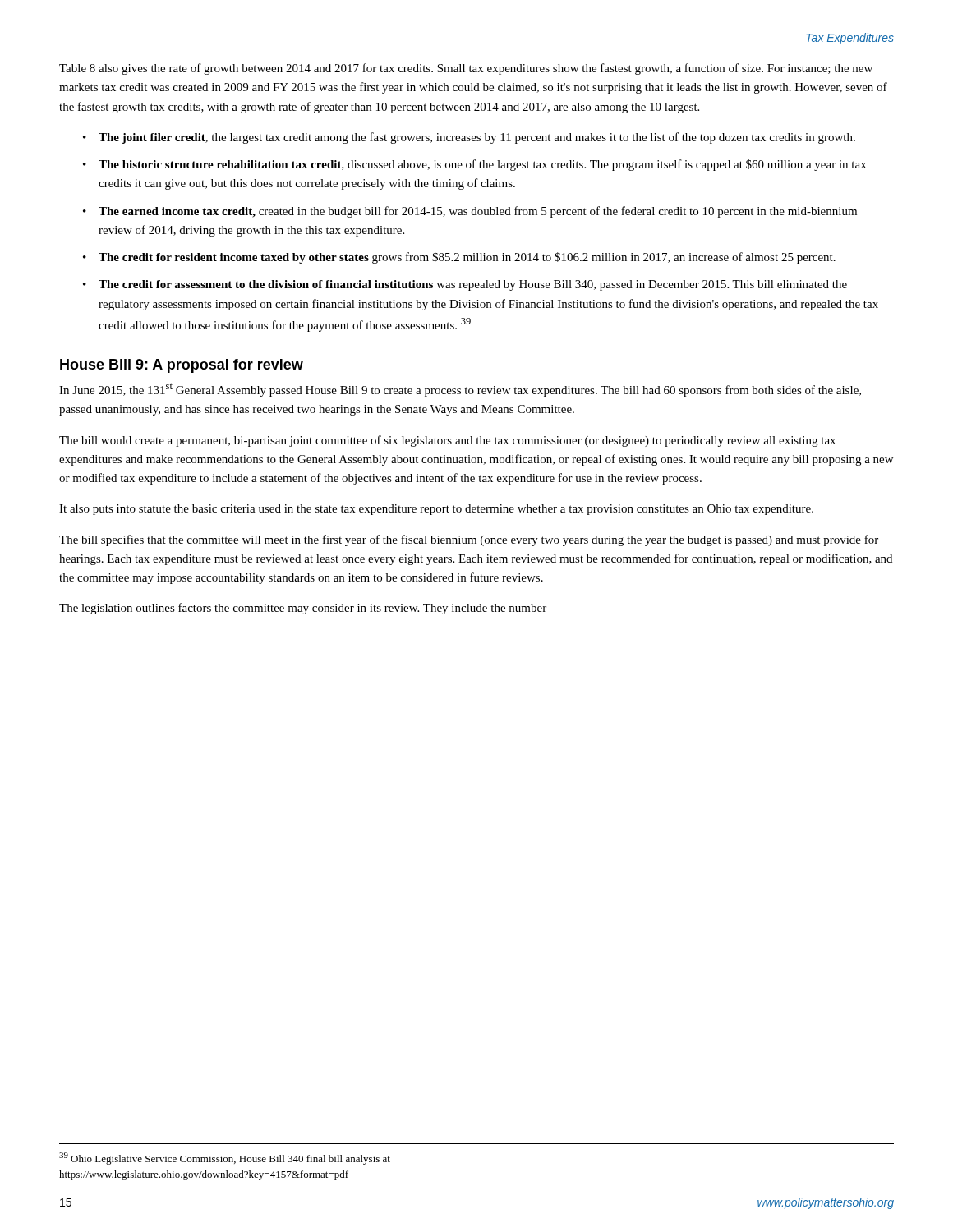Find the block starting "It also puts"
953x1232 pixels.
(x=437, y=509)
